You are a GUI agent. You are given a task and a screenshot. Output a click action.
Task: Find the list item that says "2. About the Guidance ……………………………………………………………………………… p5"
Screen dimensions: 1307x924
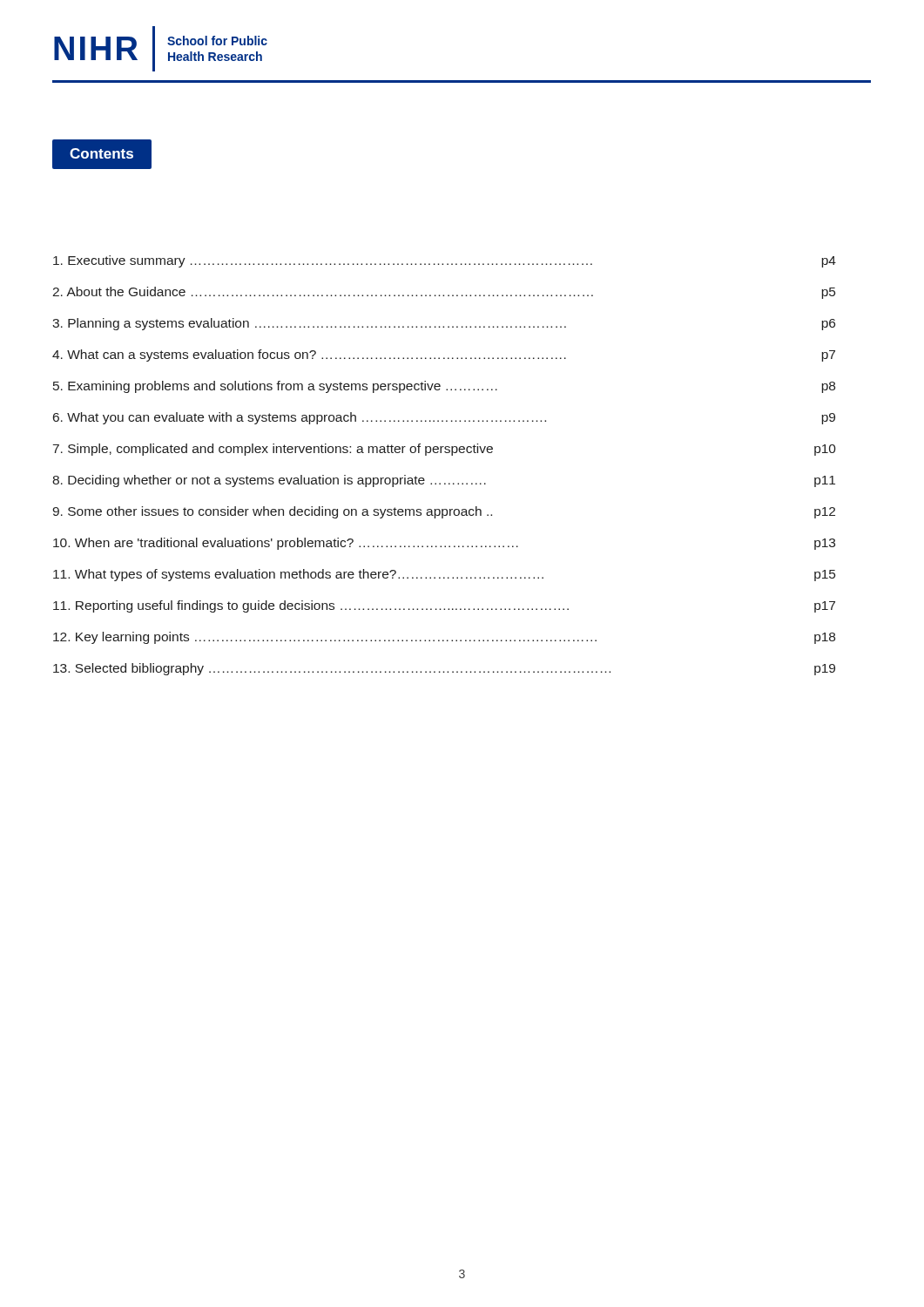444,292
